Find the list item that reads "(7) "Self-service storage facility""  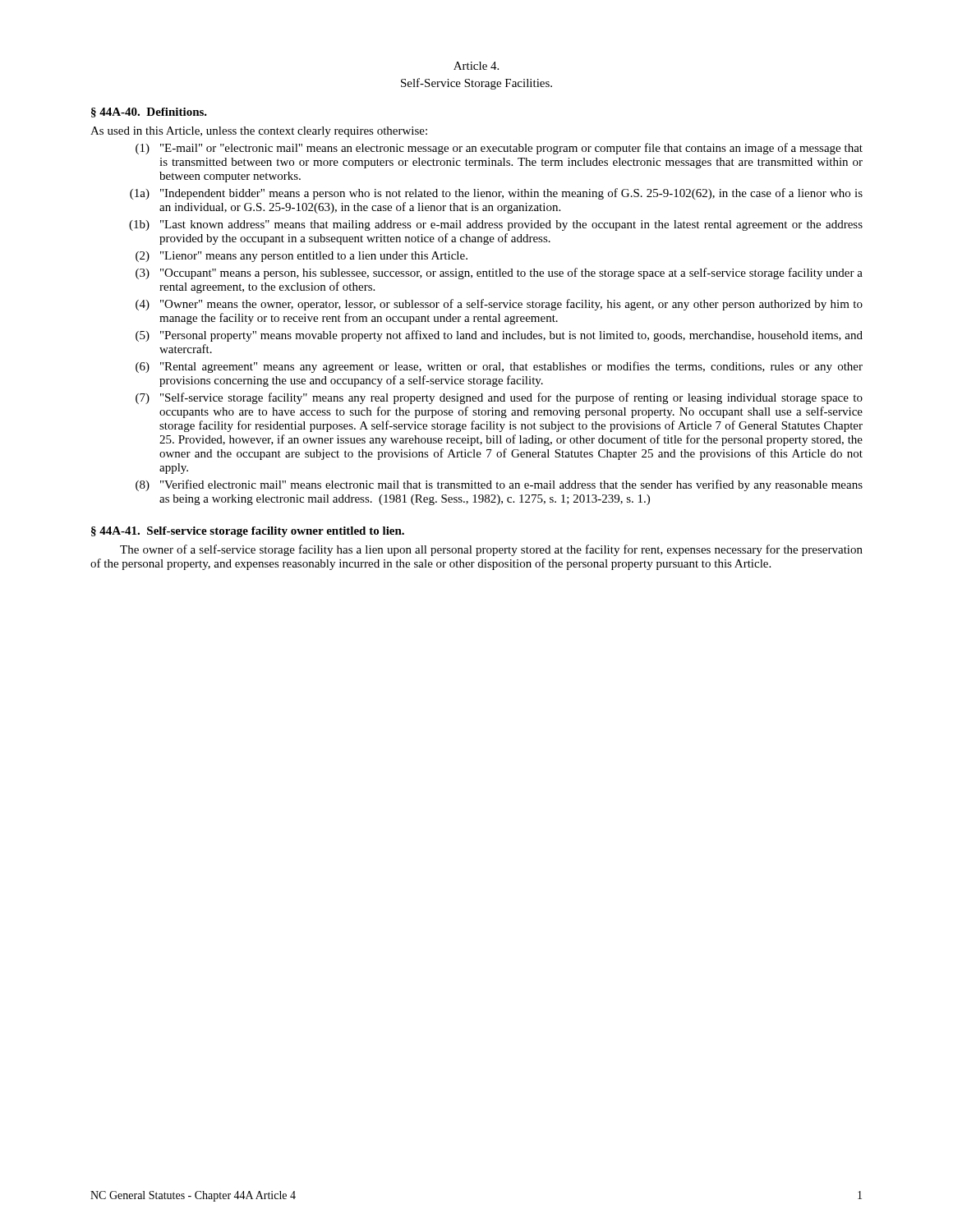pyautogui.click(x=476, y=433)
